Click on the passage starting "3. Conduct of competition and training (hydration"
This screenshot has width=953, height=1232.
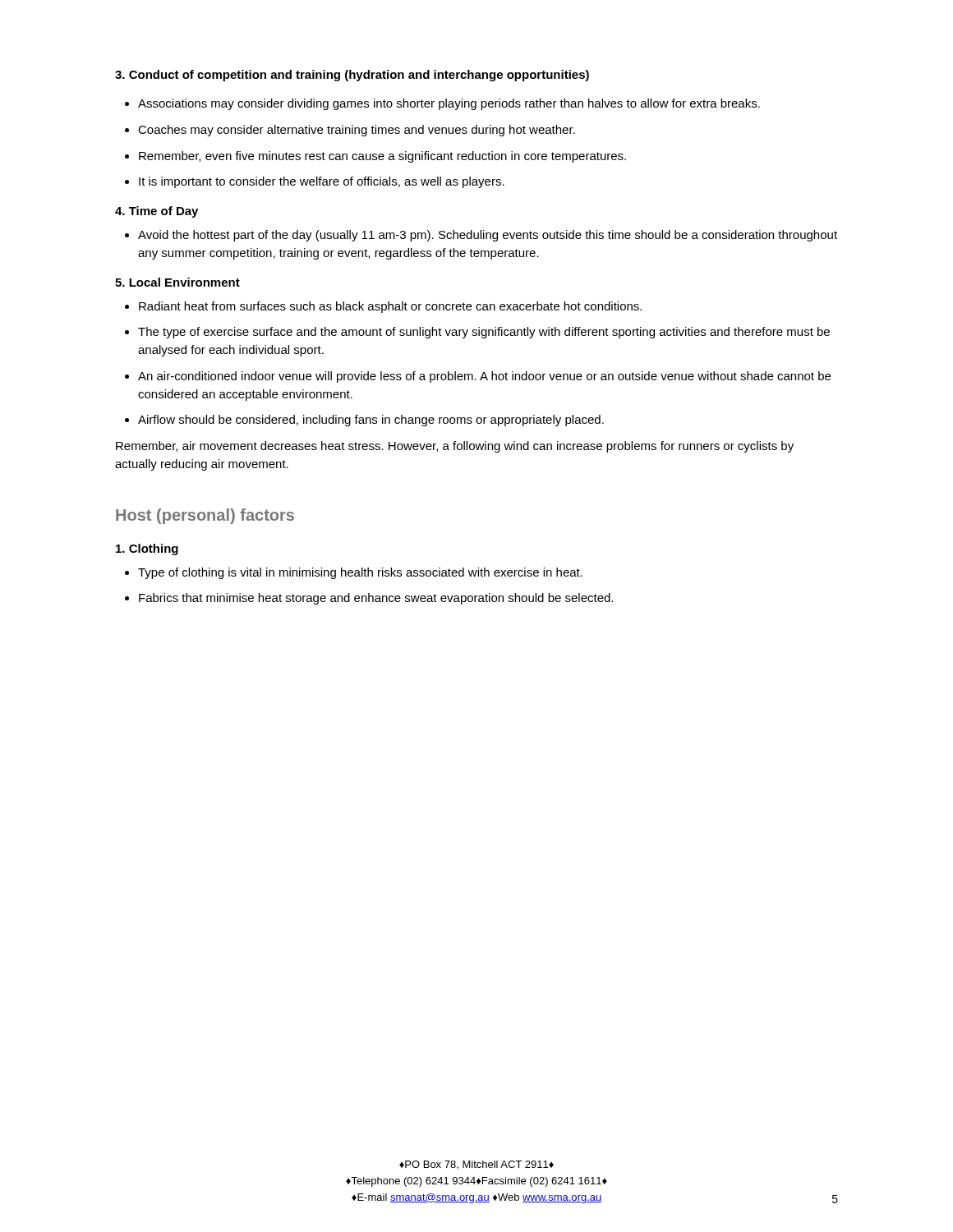pos(352,74)
